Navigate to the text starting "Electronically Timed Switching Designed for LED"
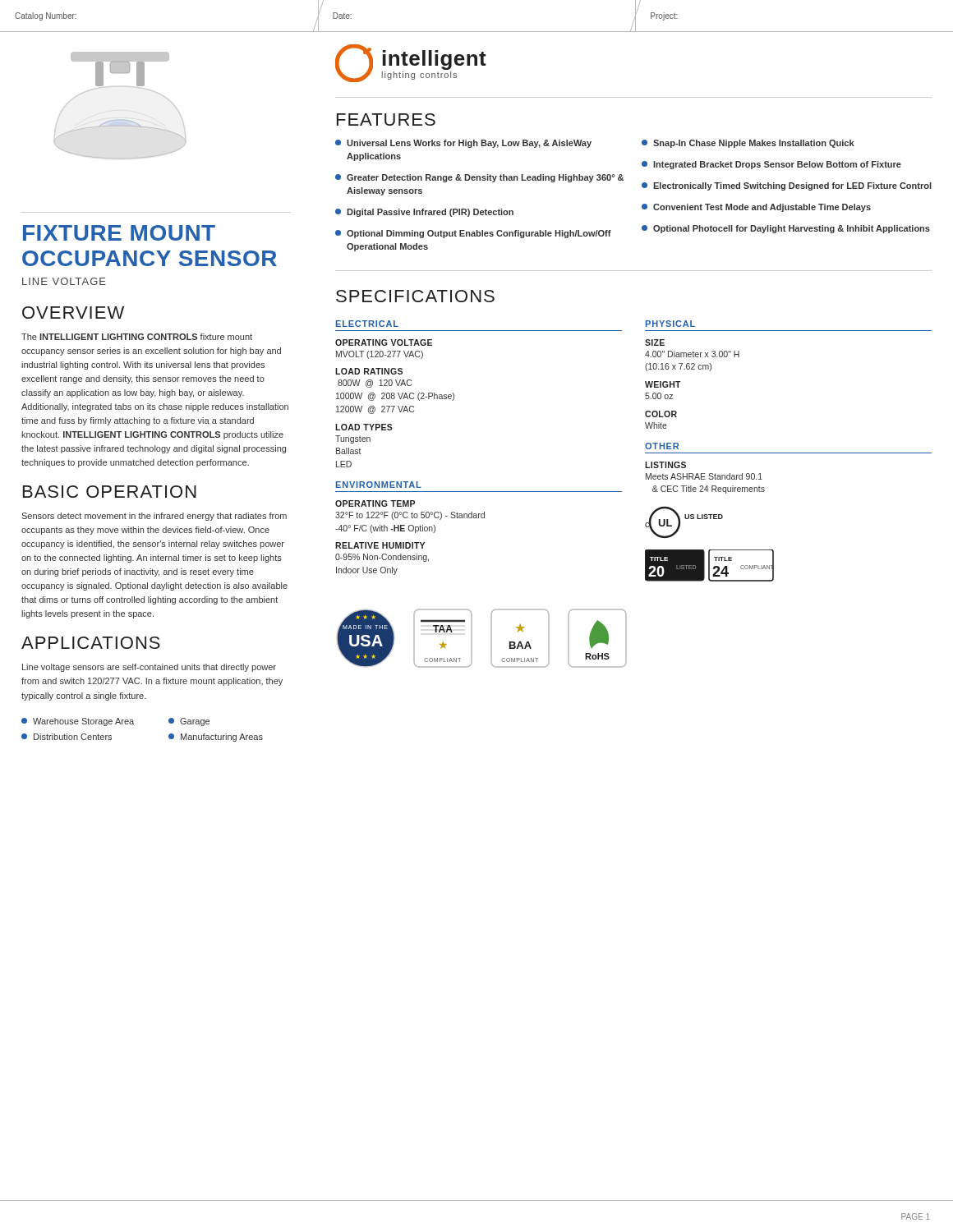953x1232 pixels. [x=792, y=186]
